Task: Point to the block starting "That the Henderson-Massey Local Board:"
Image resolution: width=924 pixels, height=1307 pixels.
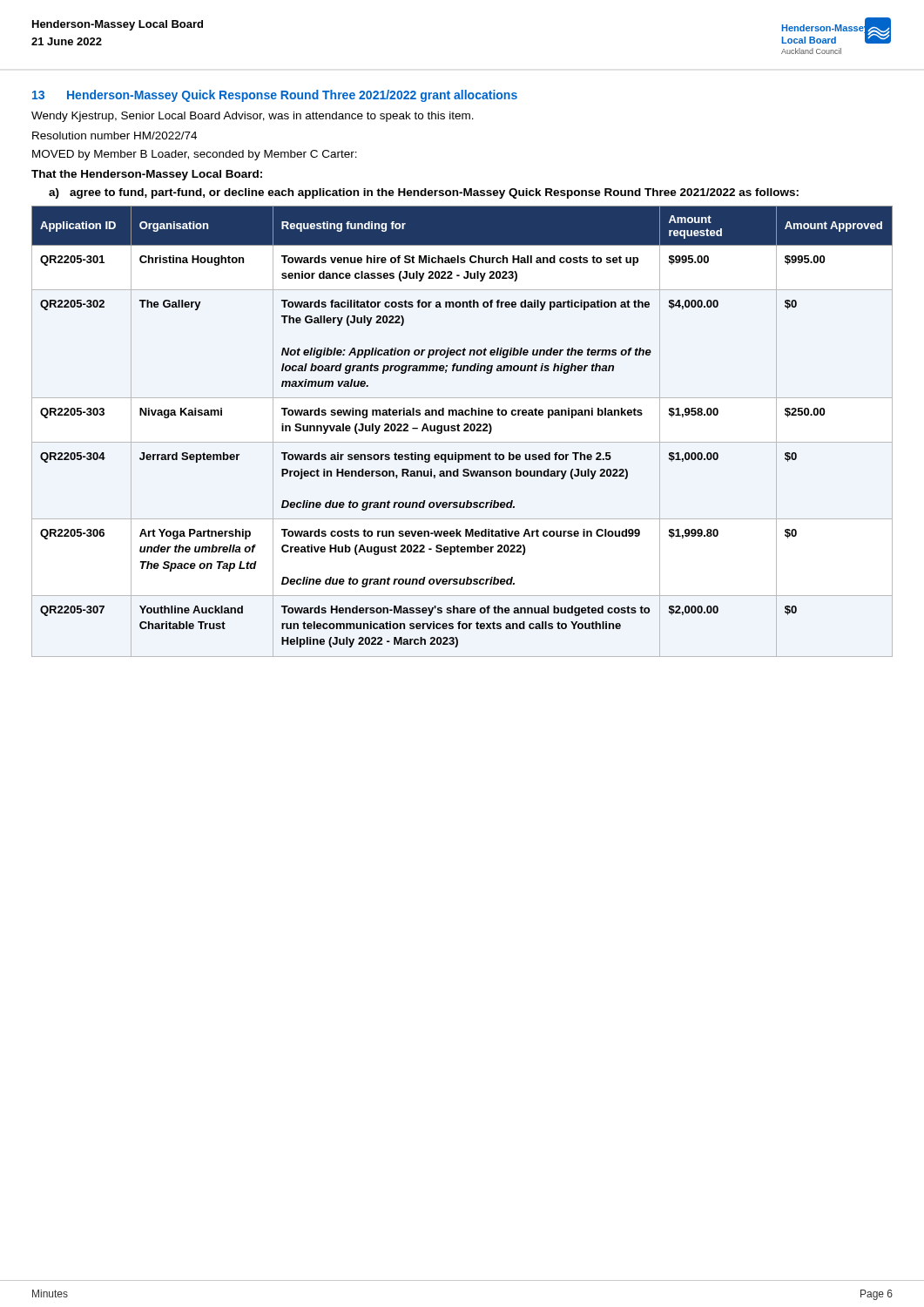Action: click(x=147, y=173)
